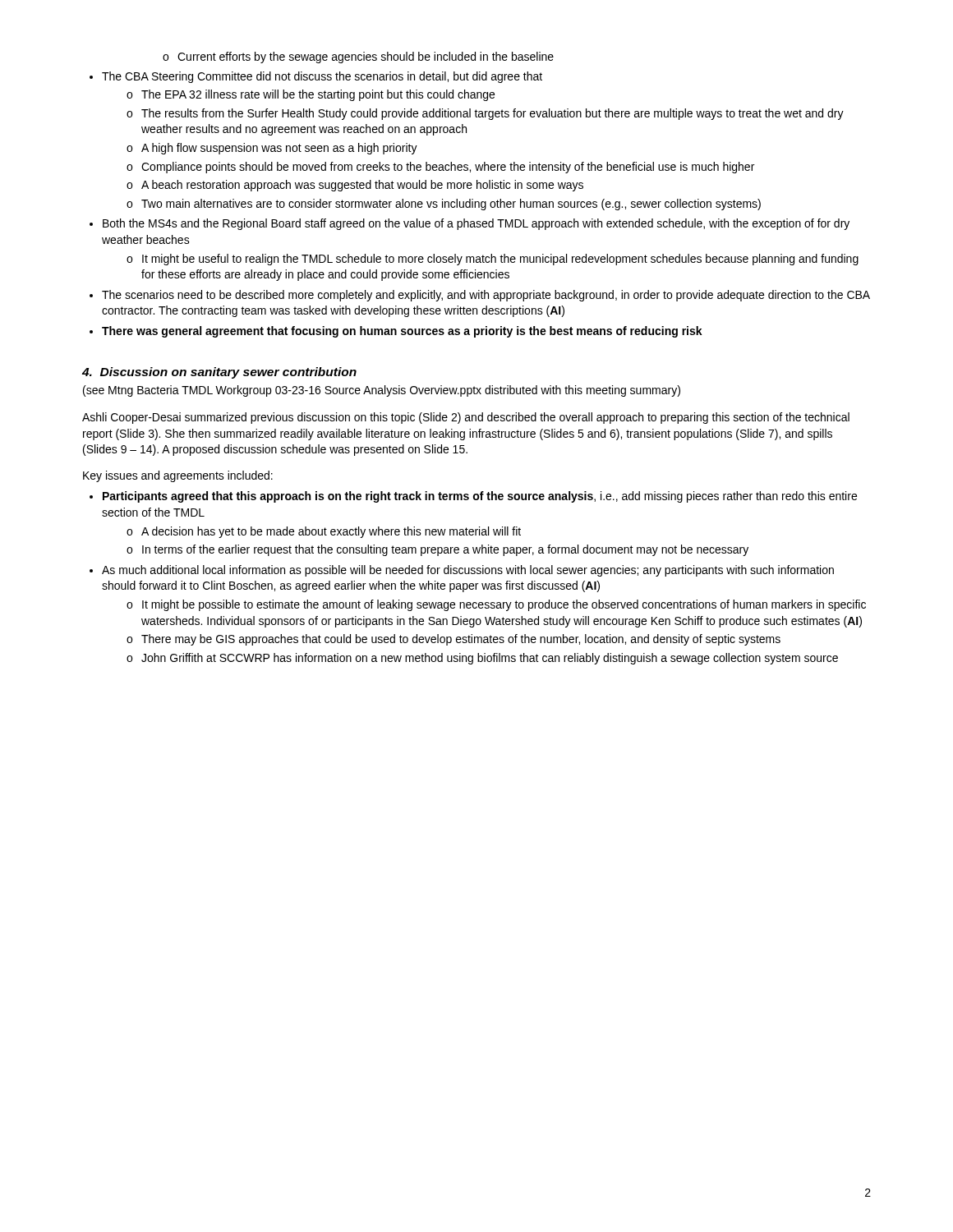Locate the element starting "Participants agreed that this approach is on the"
The image size is (953, 1232).
click(476, 524)
